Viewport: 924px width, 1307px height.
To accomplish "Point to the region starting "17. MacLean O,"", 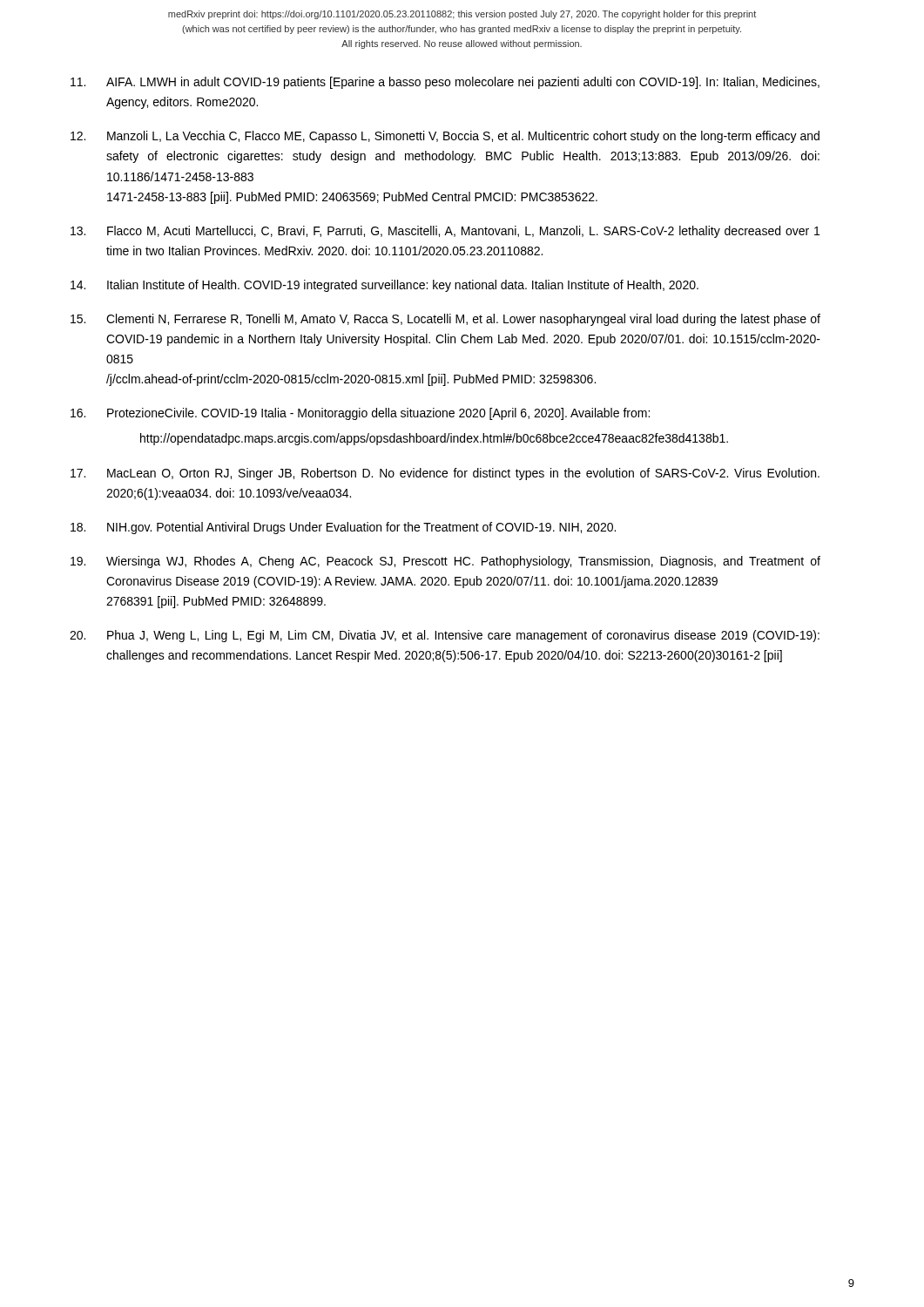I will (445, 483).
